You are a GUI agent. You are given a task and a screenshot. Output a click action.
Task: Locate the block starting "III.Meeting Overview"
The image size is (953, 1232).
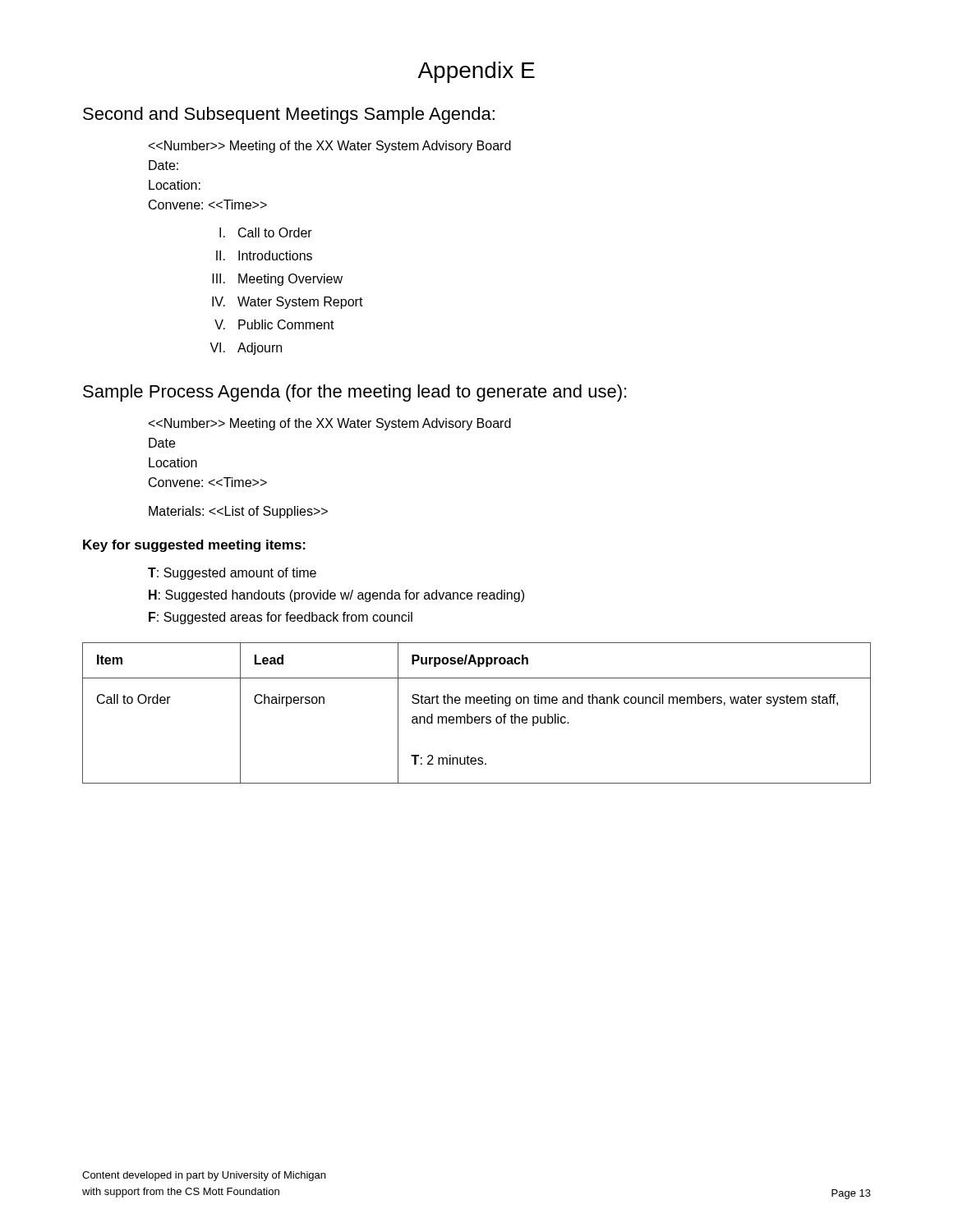(x=266, y=279)
